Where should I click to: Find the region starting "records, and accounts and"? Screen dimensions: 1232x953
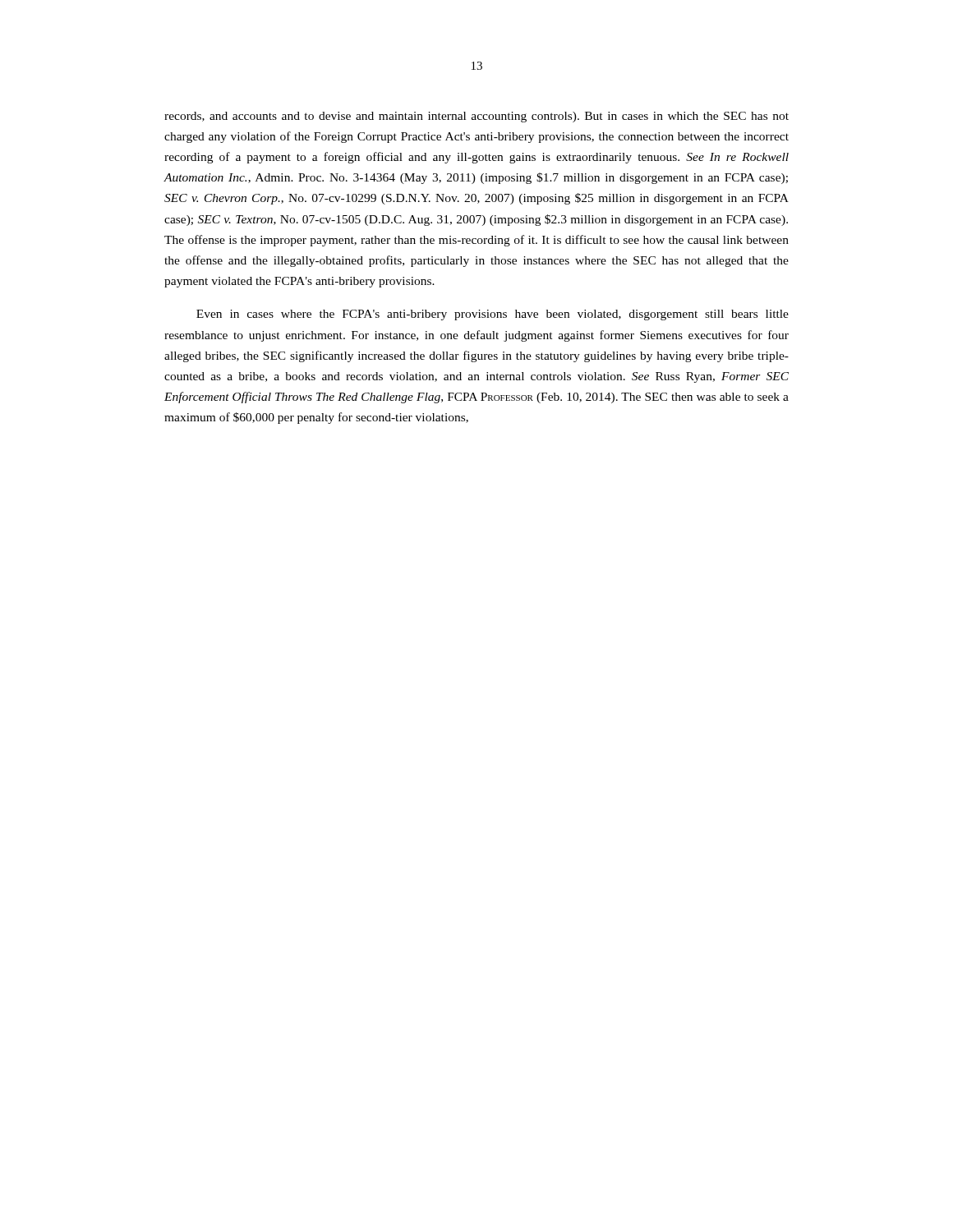click(476, 266)
